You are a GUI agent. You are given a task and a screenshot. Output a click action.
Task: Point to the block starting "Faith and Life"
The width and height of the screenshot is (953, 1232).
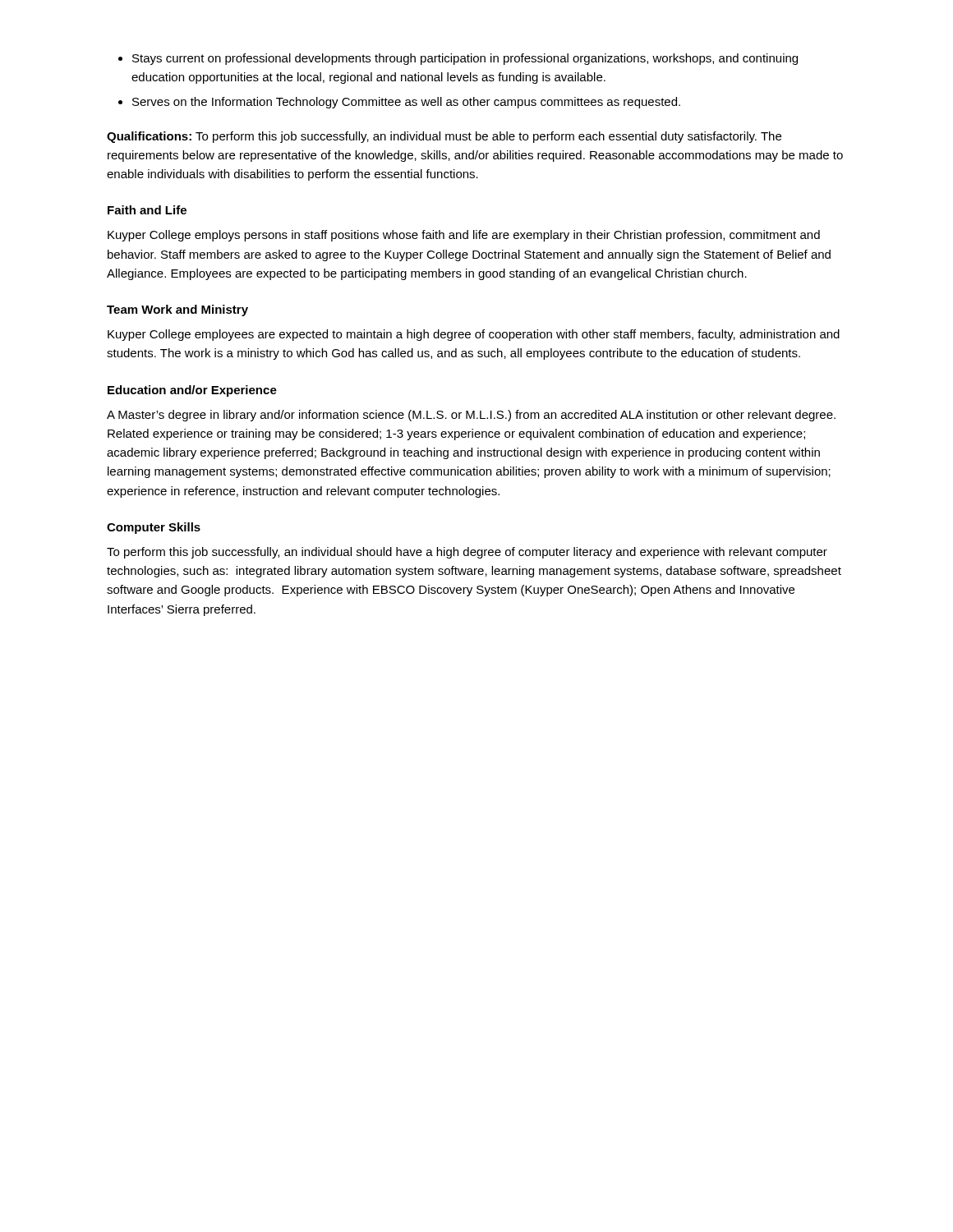[x=147, y=210]
